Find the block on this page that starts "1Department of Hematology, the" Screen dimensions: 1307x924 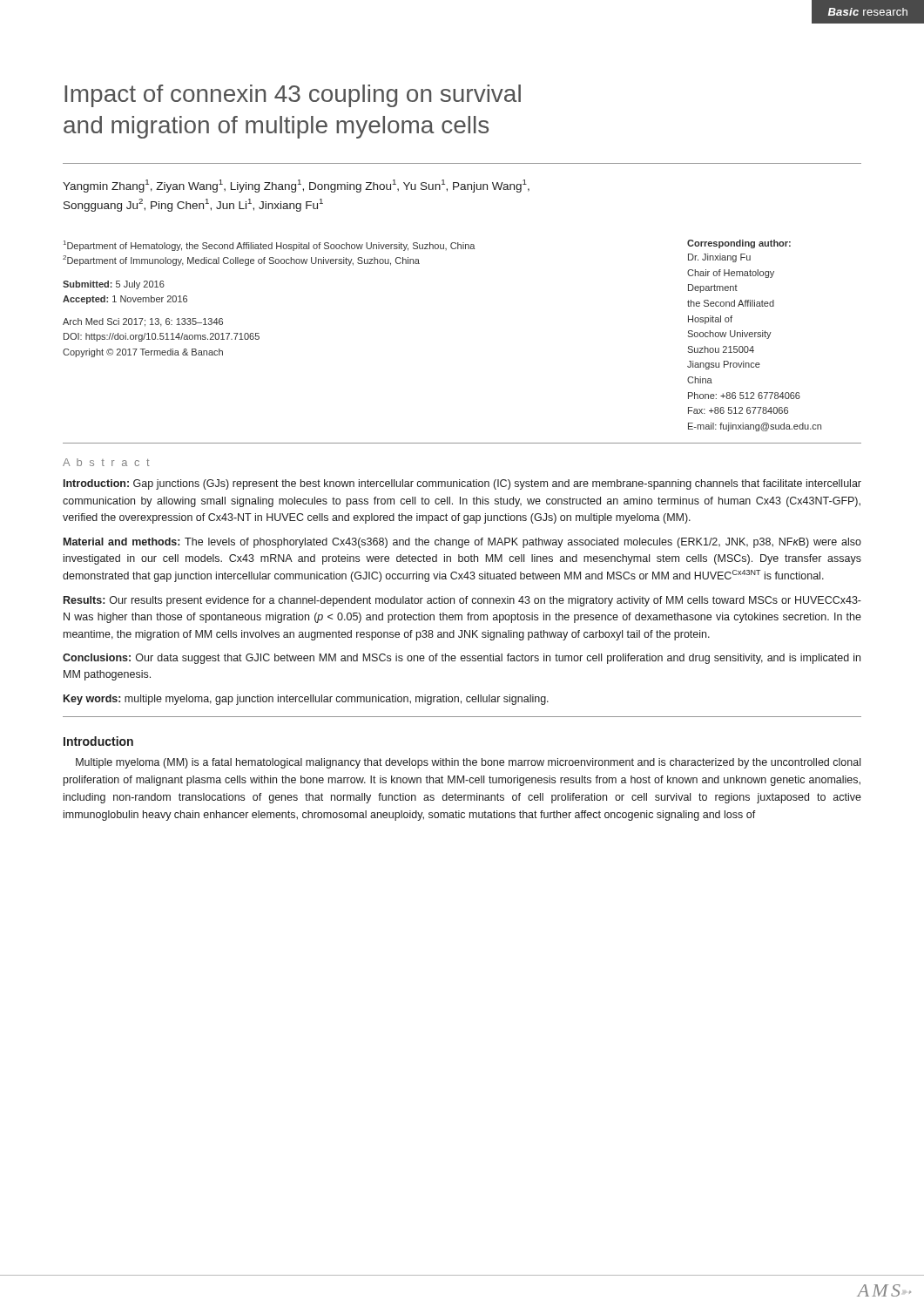[269, 252]
